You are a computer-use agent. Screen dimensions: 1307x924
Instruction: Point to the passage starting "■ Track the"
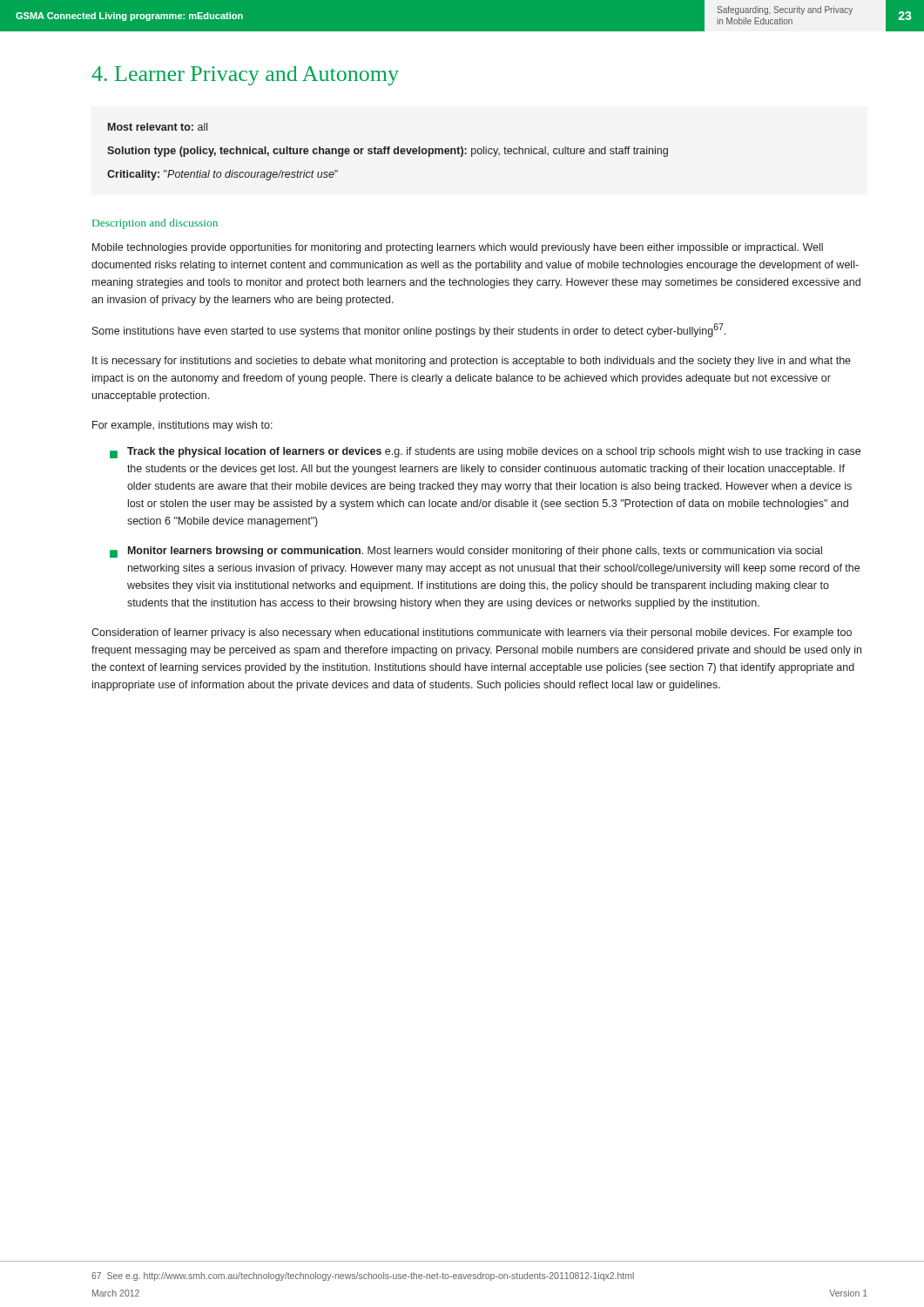click(488, 486)
